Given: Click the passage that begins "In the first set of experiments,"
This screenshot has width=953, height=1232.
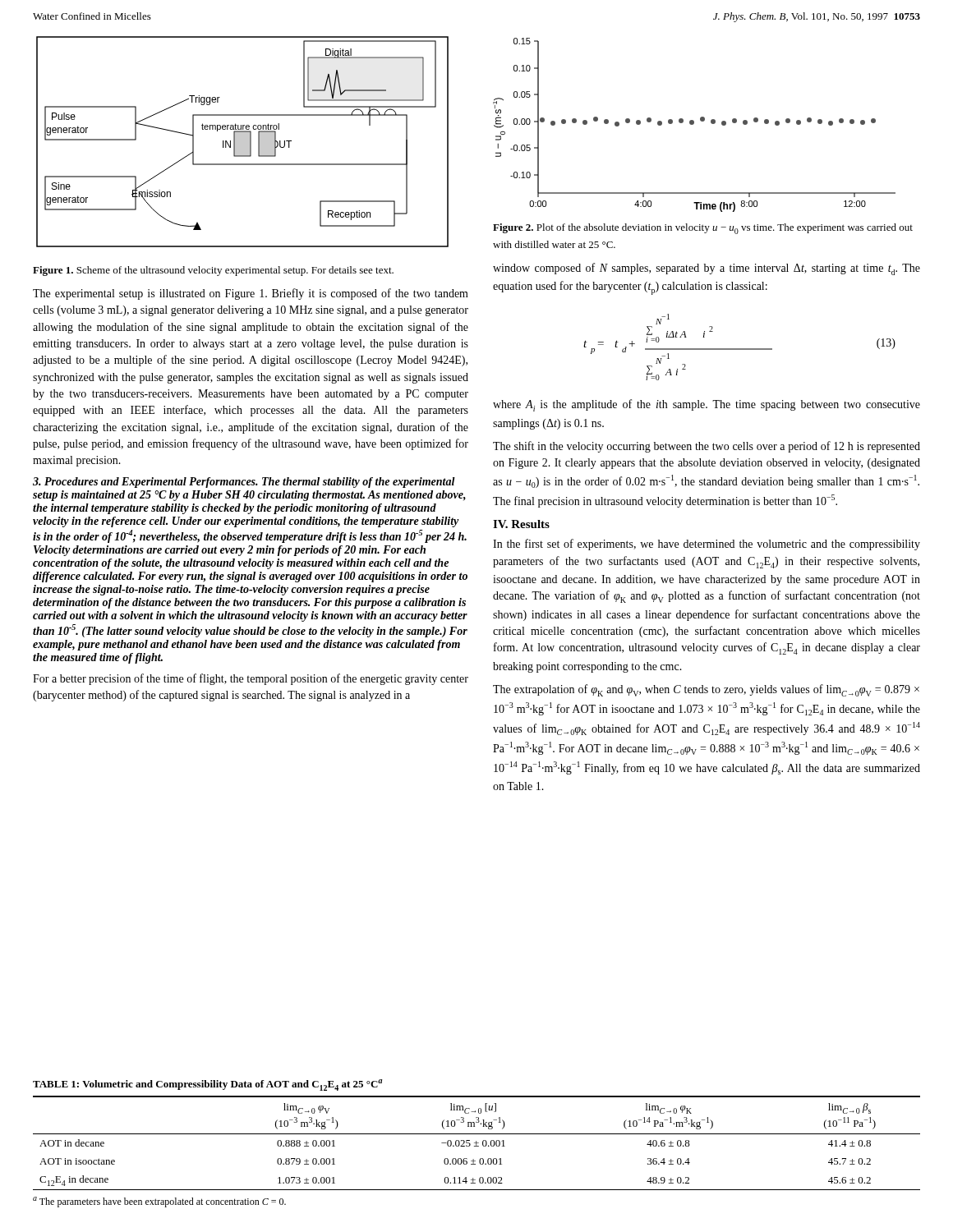Looking at the screenshot, I should (707, 605).
